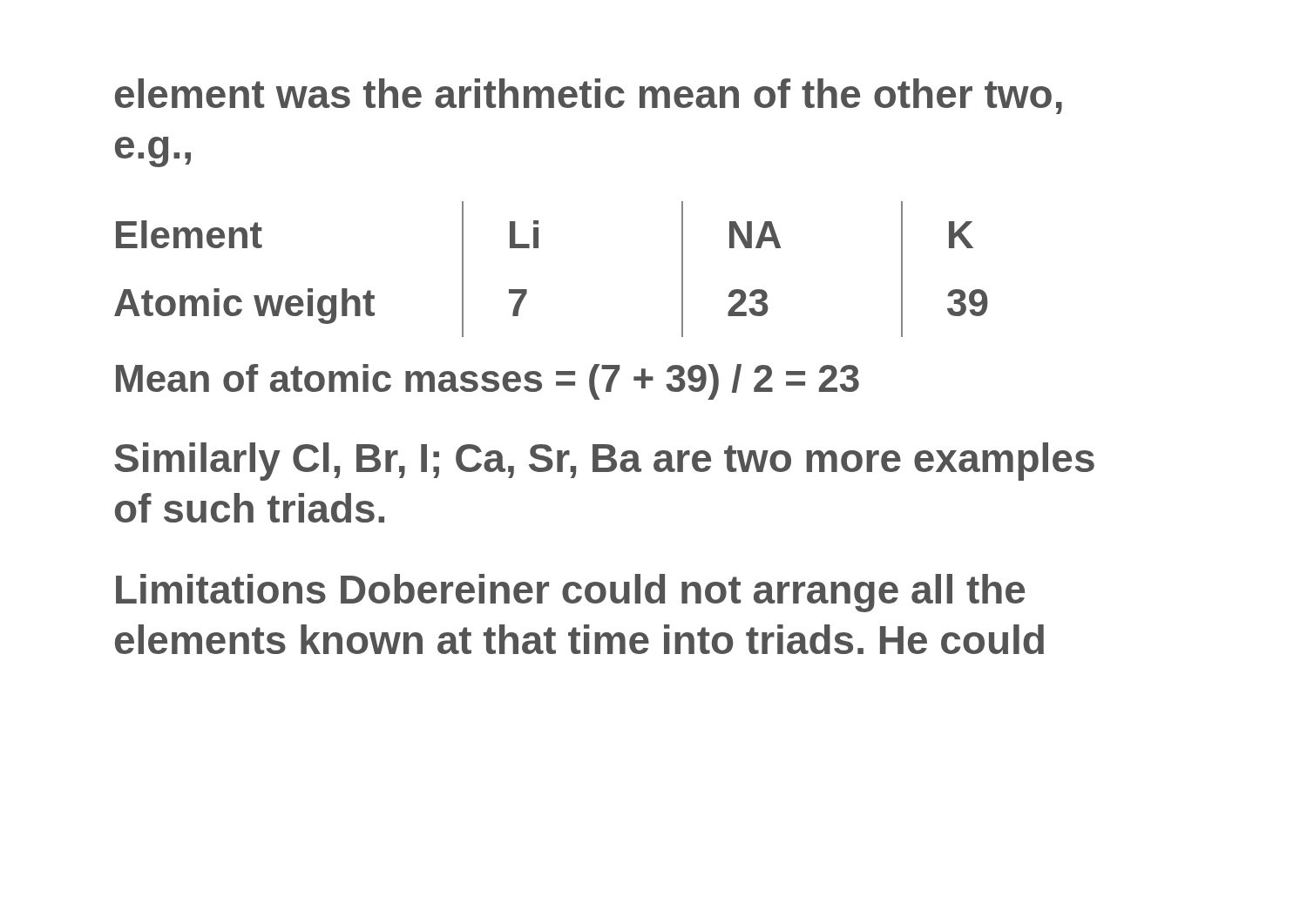Find the passage starting "element was the arithmetic mean of the"
Viewport: 1307px width, 924px height.
click(589, 119)
